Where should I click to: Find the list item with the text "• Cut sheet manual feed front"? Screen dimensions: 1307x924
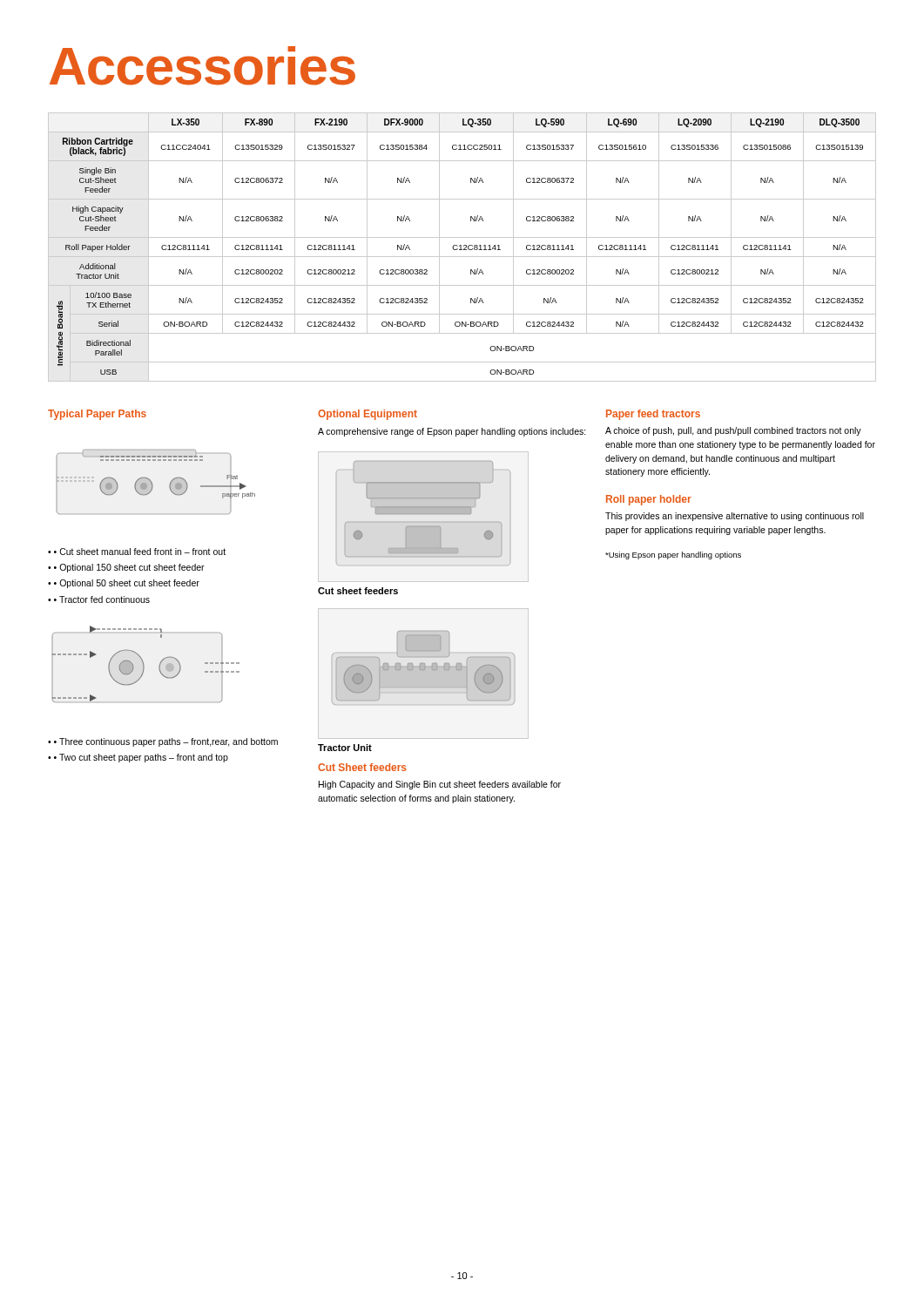click(140, 552)
